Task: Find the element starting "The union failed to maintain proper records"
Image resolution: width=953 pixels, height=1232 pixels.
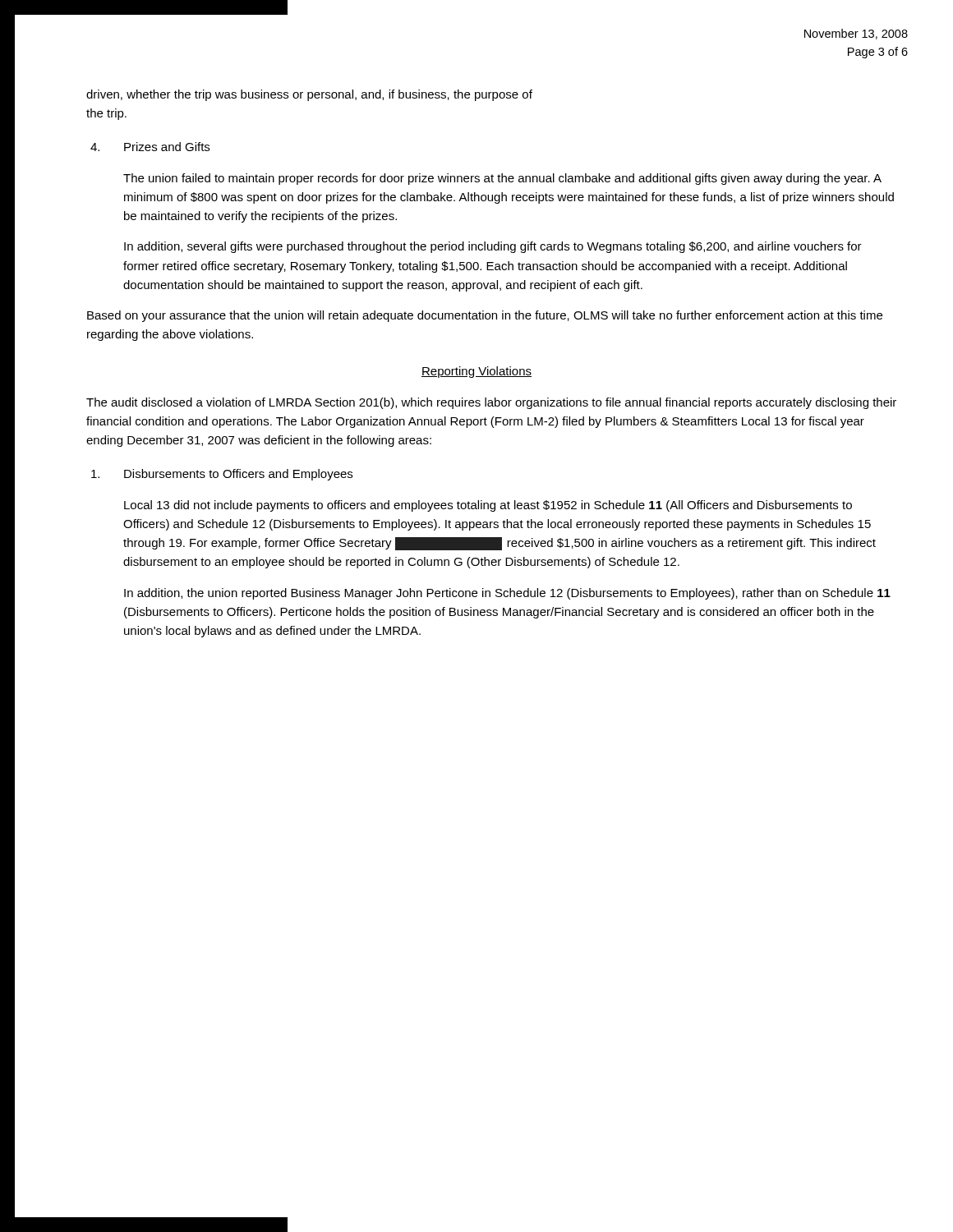Action: 511,197
